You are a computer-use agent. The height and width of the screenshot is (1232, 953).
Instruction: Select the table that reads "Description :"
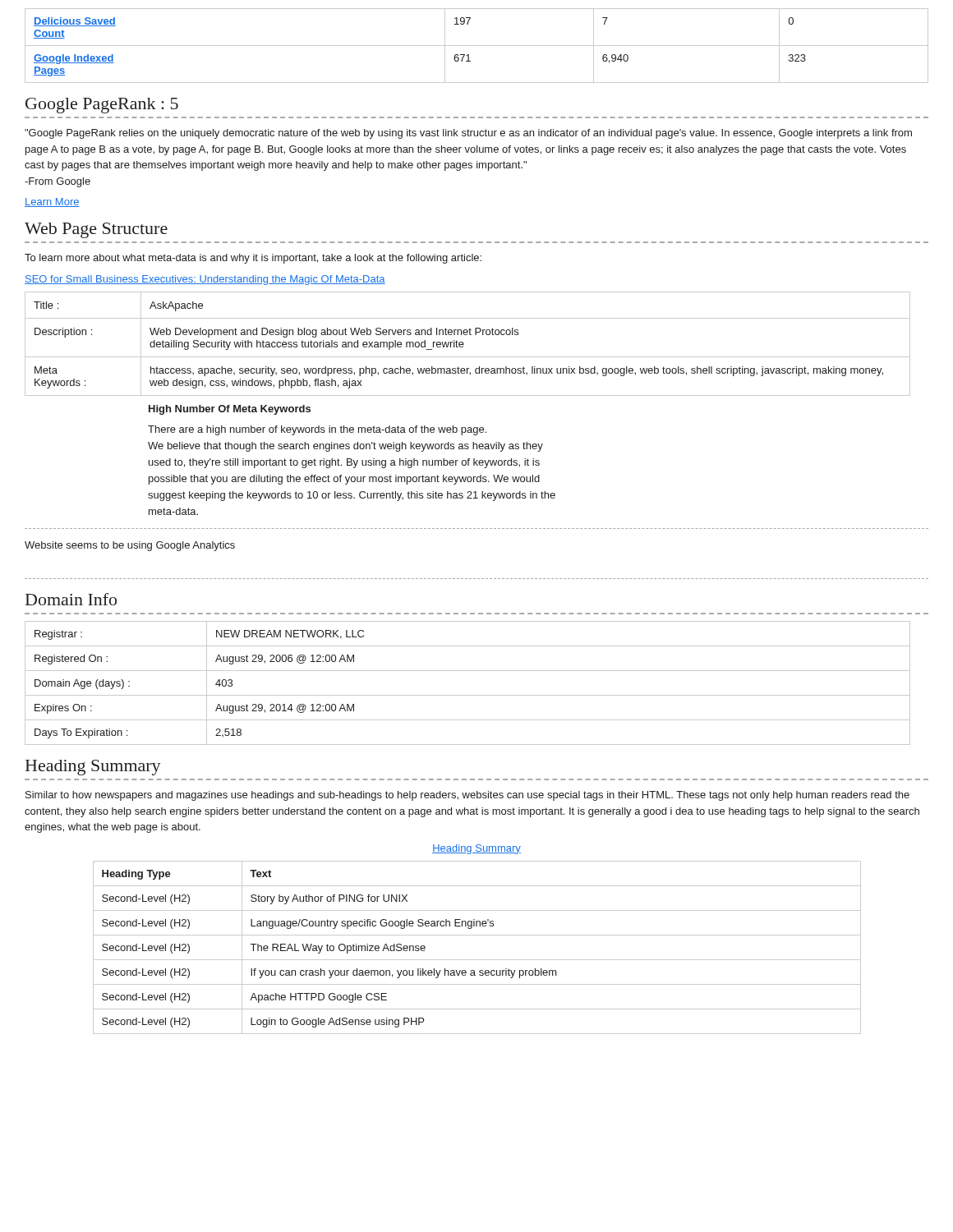(476, 343)
